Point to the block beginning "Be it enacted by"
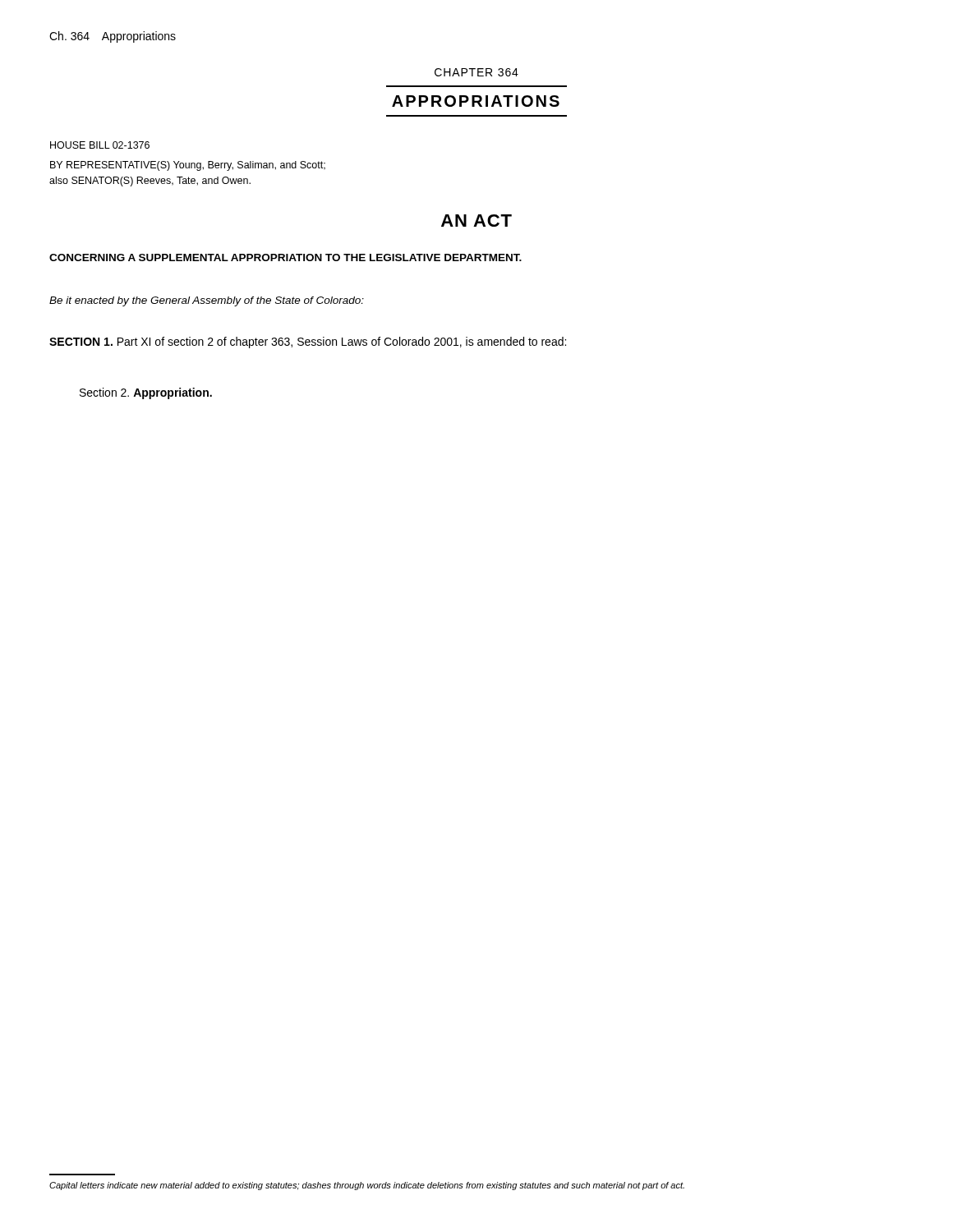This screenshot has height=1232, width=953. click(x=207, y=300)
